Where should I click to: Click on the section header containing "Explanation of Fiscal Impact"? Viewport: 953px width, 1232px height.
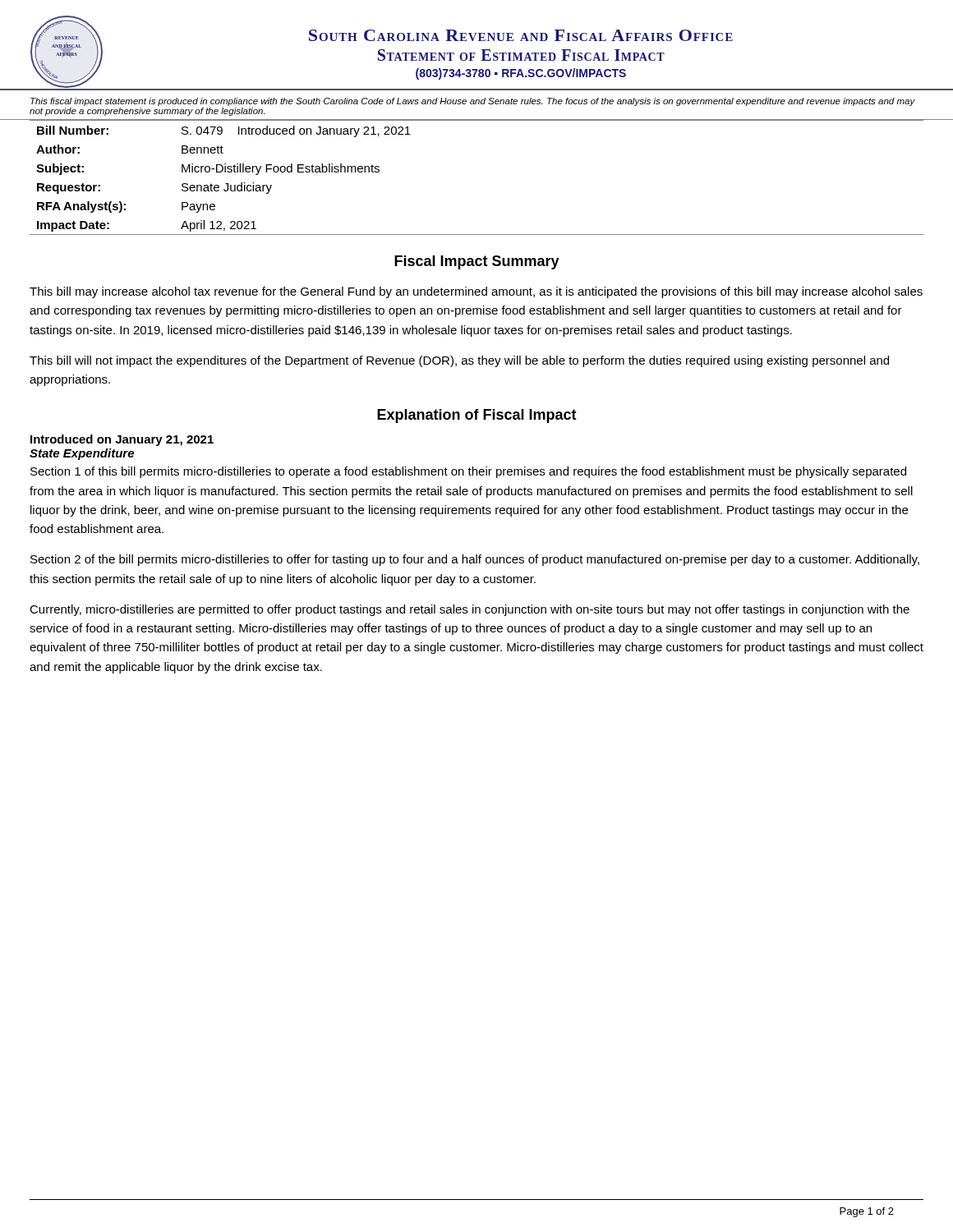click(476, 415)
